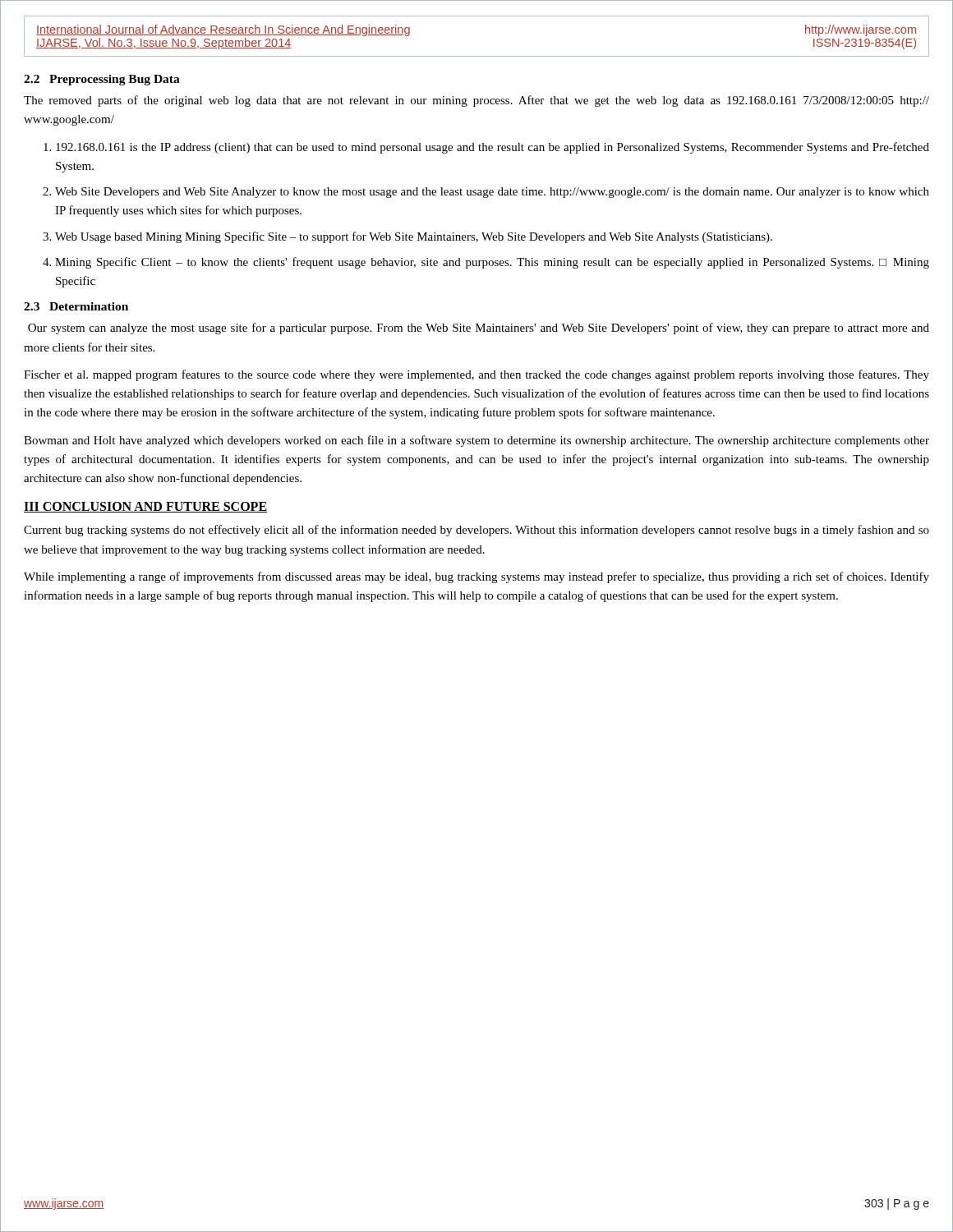Image resolution: width=953 pixels, height=1232 pixels.
Task: Click the passage that begins "Our system can analyze the most"
Action: click(476, 337)
